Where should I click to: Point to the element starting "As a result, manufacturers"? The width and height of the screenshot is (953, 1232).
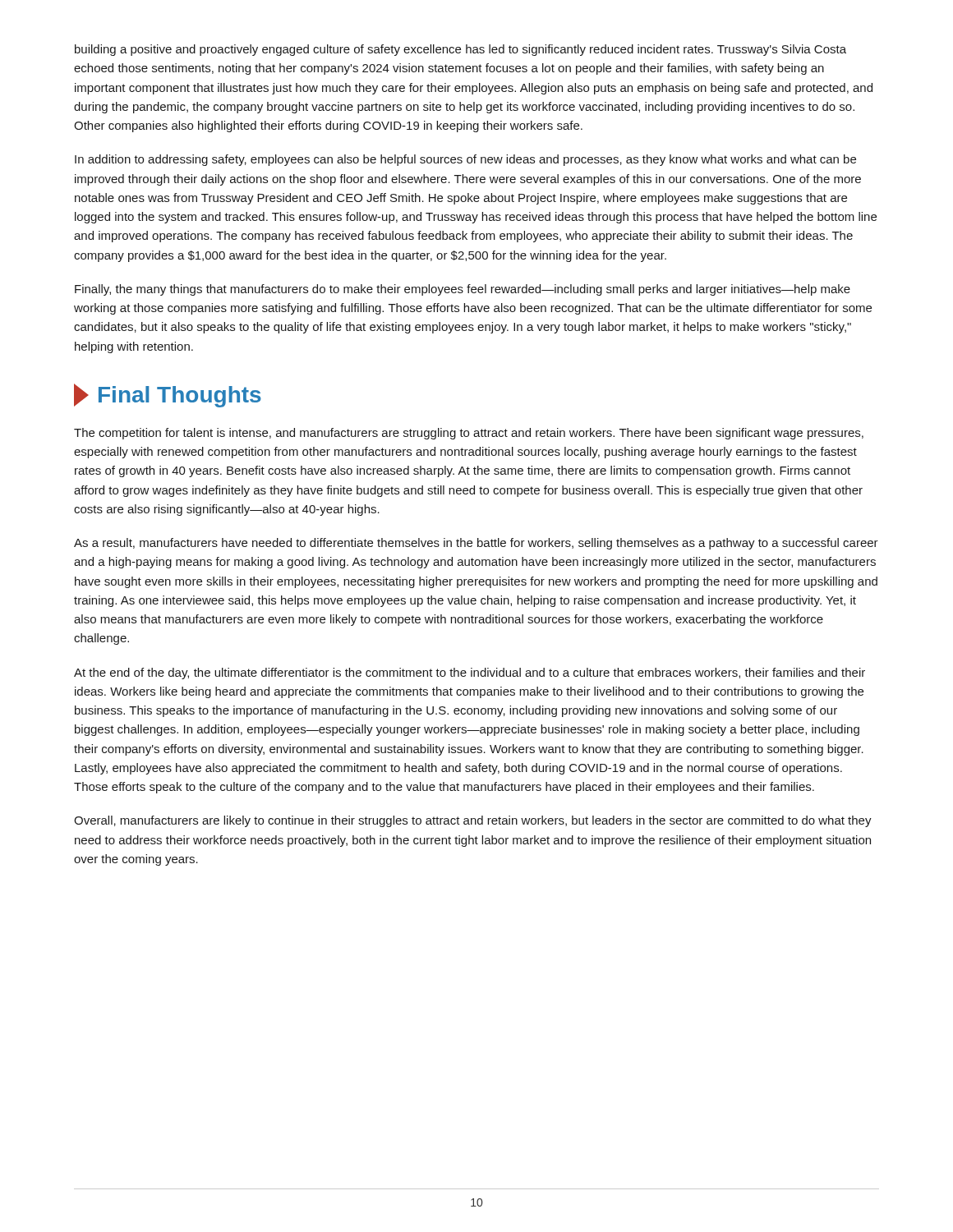click(476, 590)
